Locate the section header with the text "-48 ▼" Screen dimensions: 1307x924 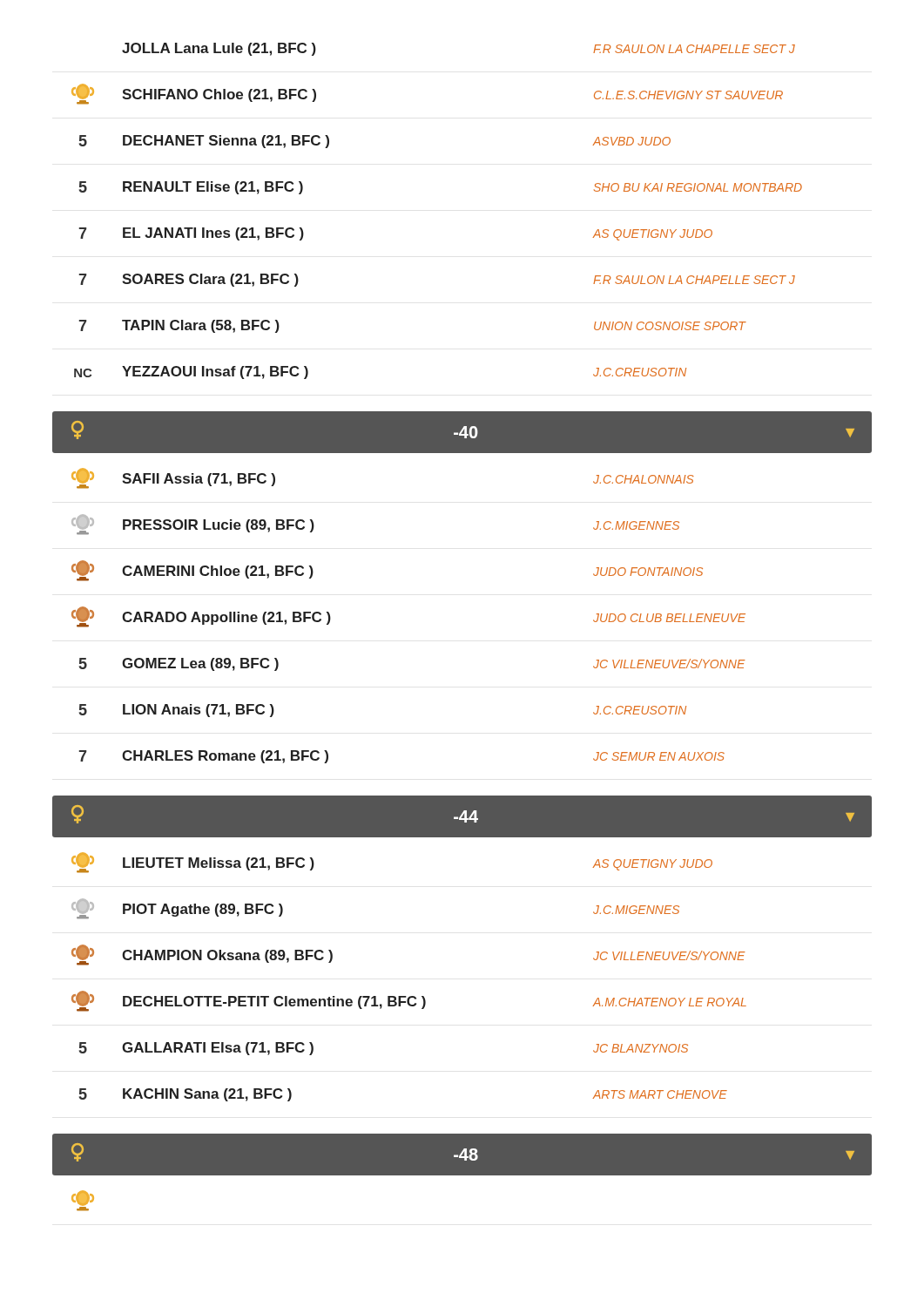462,1154
